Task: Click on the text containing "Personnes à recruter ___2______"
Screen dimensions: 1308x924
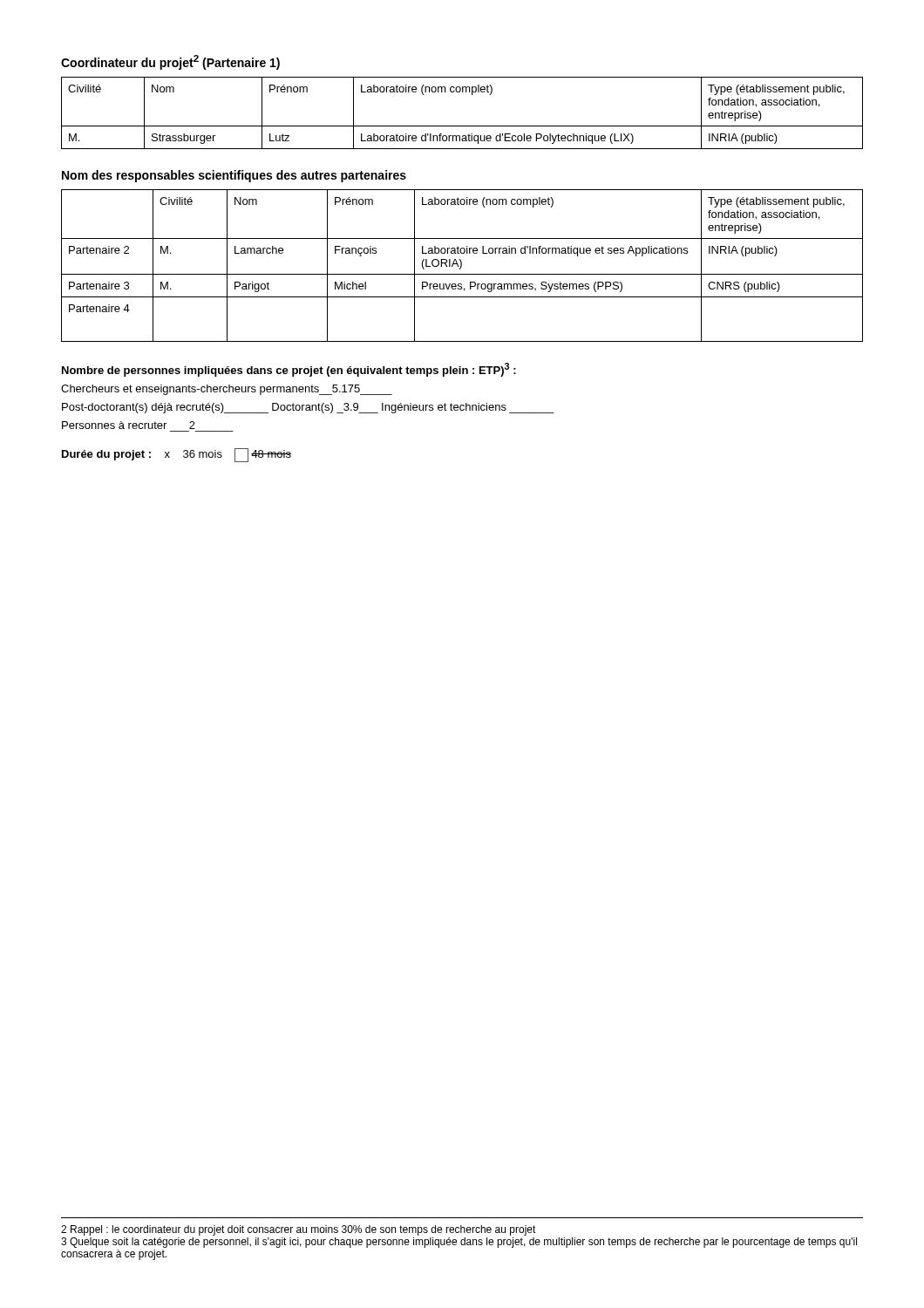Action: click(x=147, y=425)
